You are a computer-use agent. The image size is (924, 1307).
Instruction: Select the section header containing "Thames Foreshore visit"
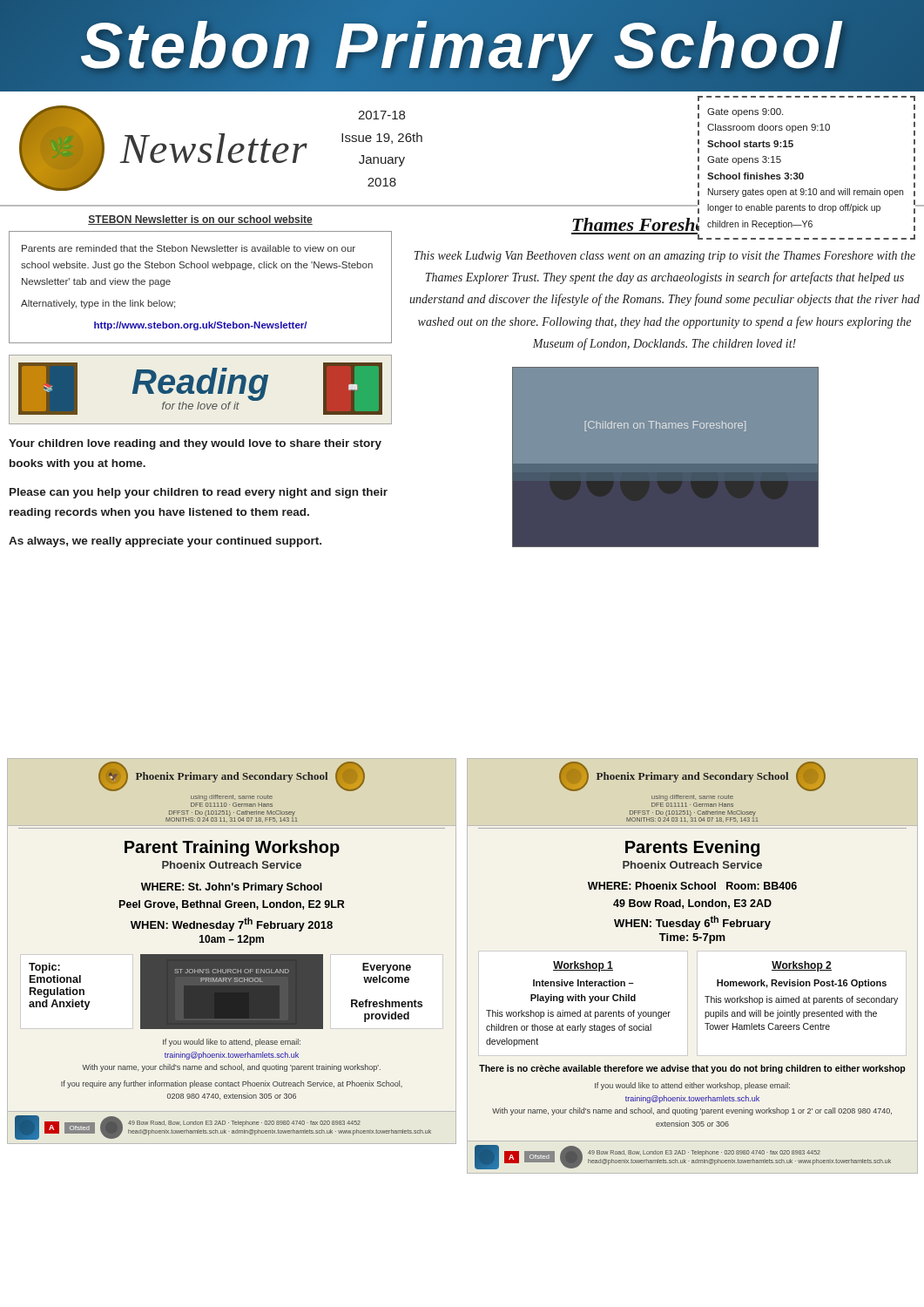664,224
